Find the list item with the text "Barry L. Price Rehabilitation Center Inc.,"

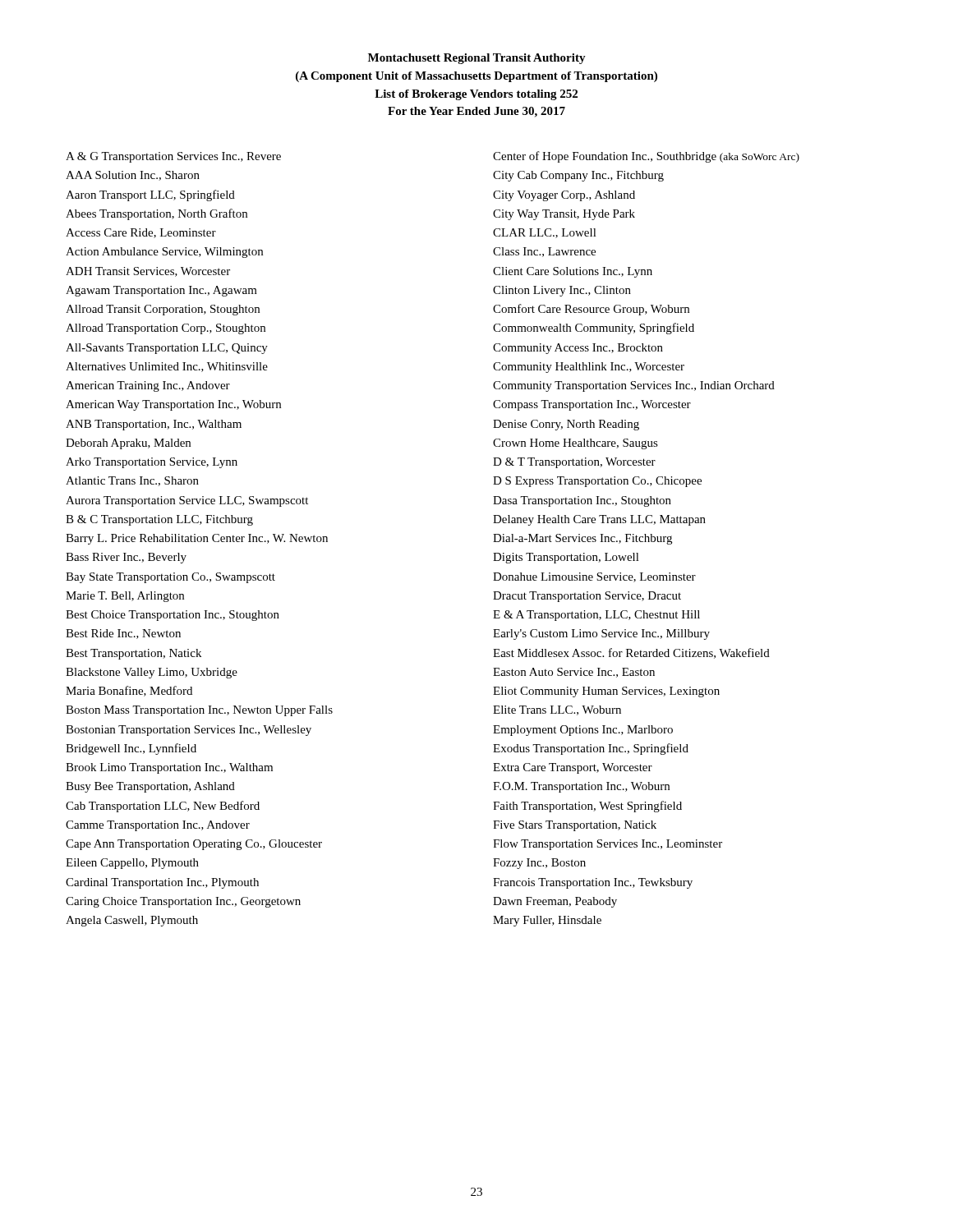tap(197, 538)
